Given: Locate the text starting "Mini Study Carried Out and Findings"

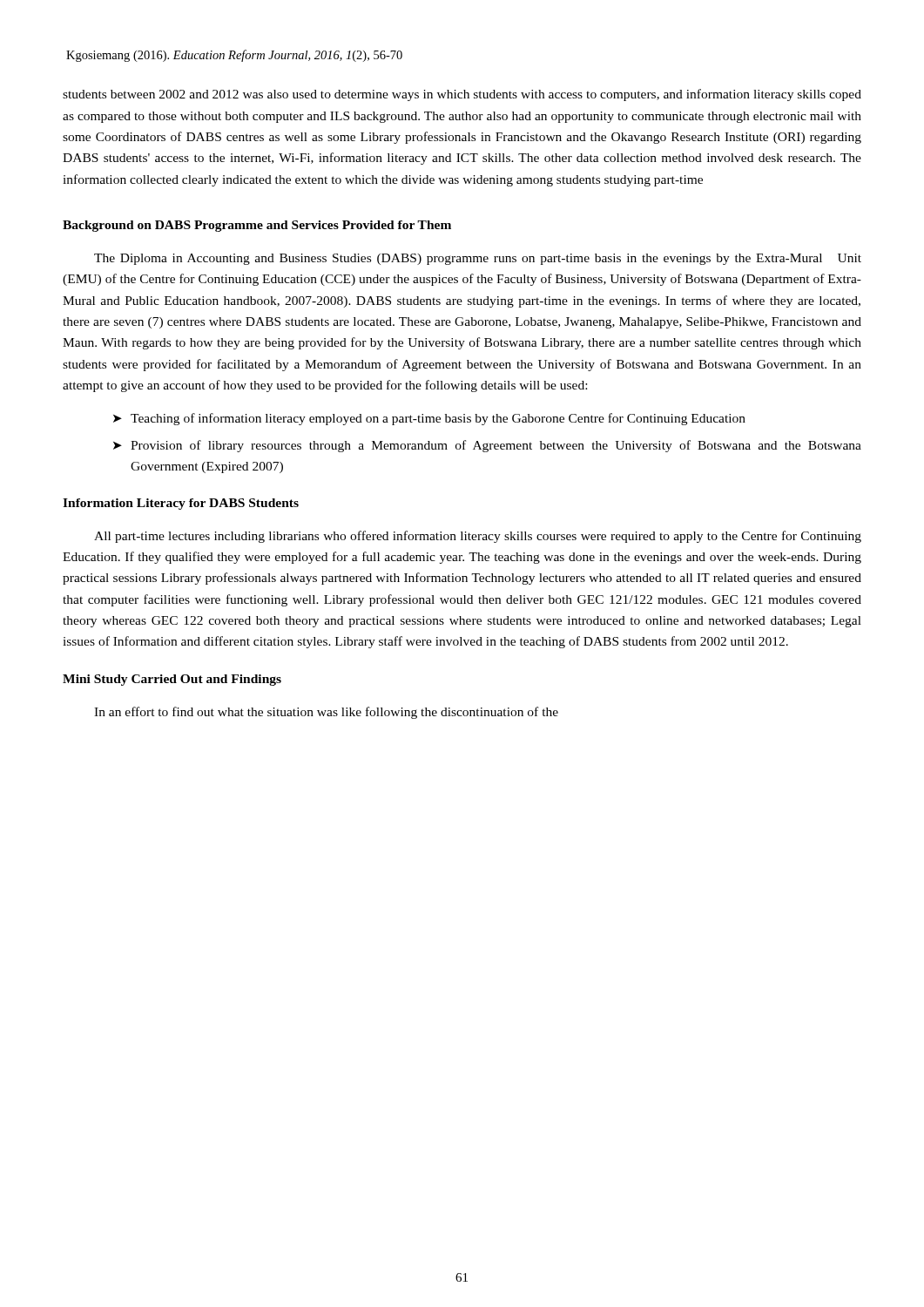Looking at the screenshot, I should (172, 678).
